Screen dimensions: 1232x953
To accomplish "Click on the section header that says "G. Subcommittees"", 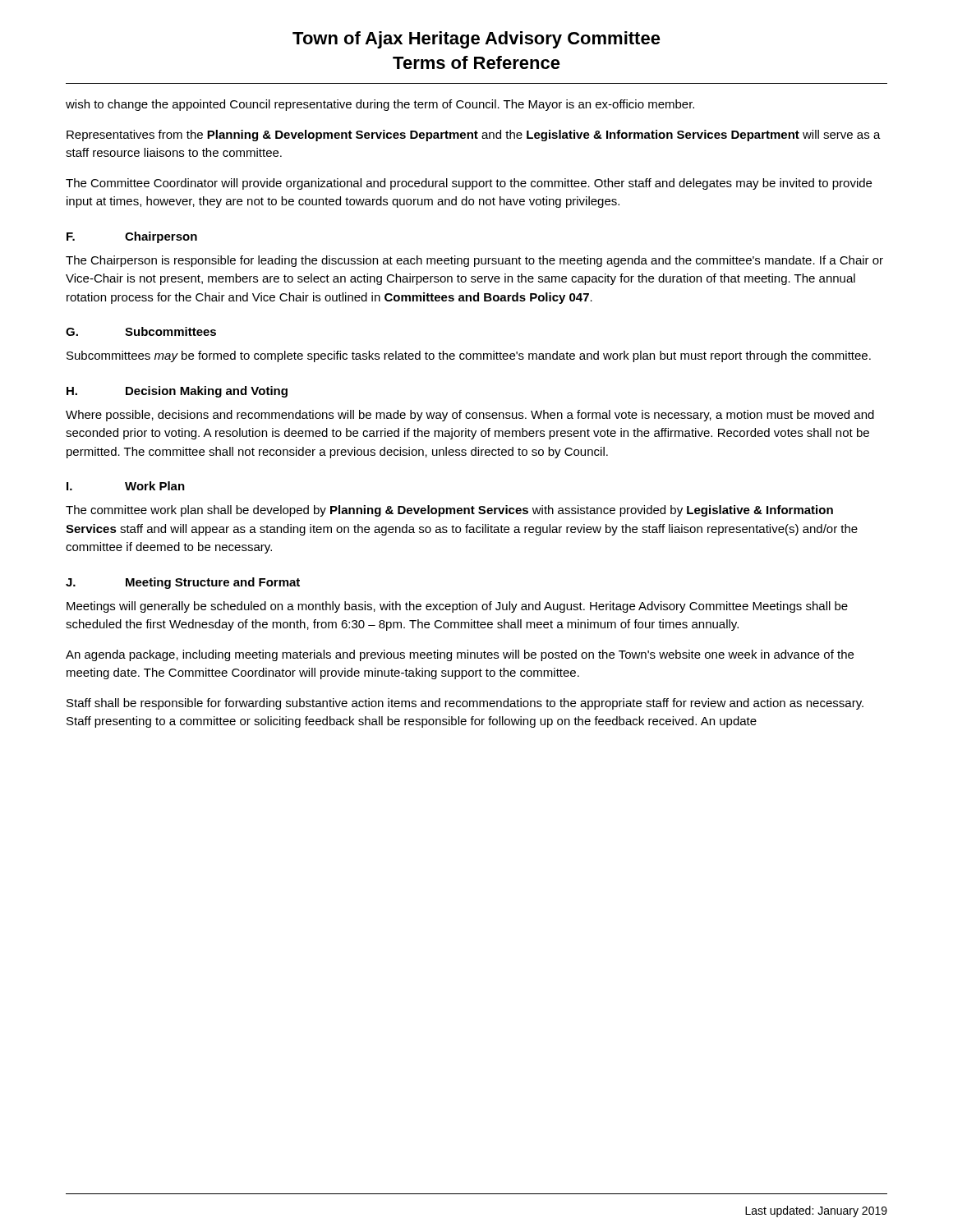I will [x=141, y=332].
